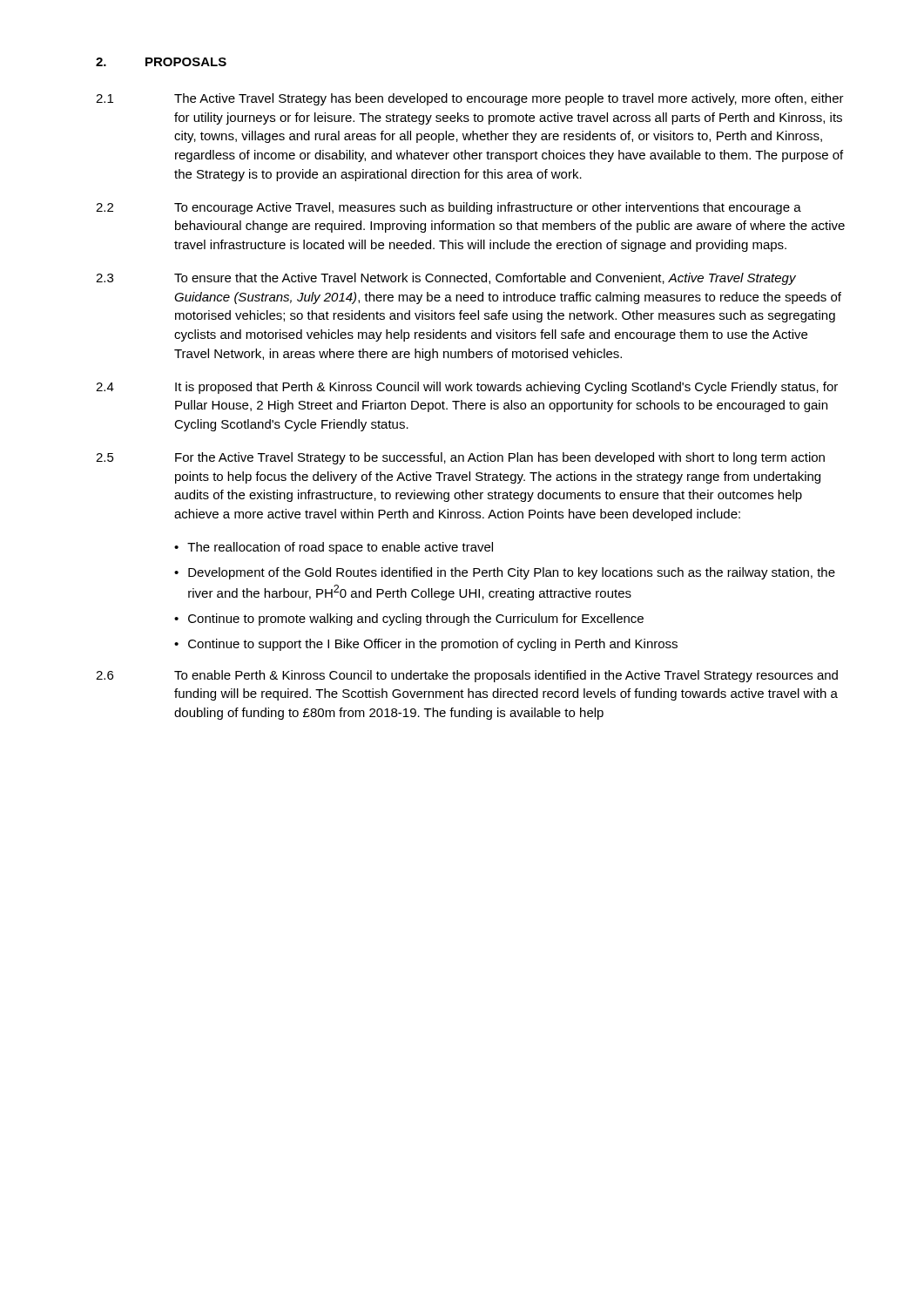Image resolution: width=924 pixels, height=1307 pixels.
Task: Select the passage starting "• Development of the Gold Routes"
Action: click(510, 583)
